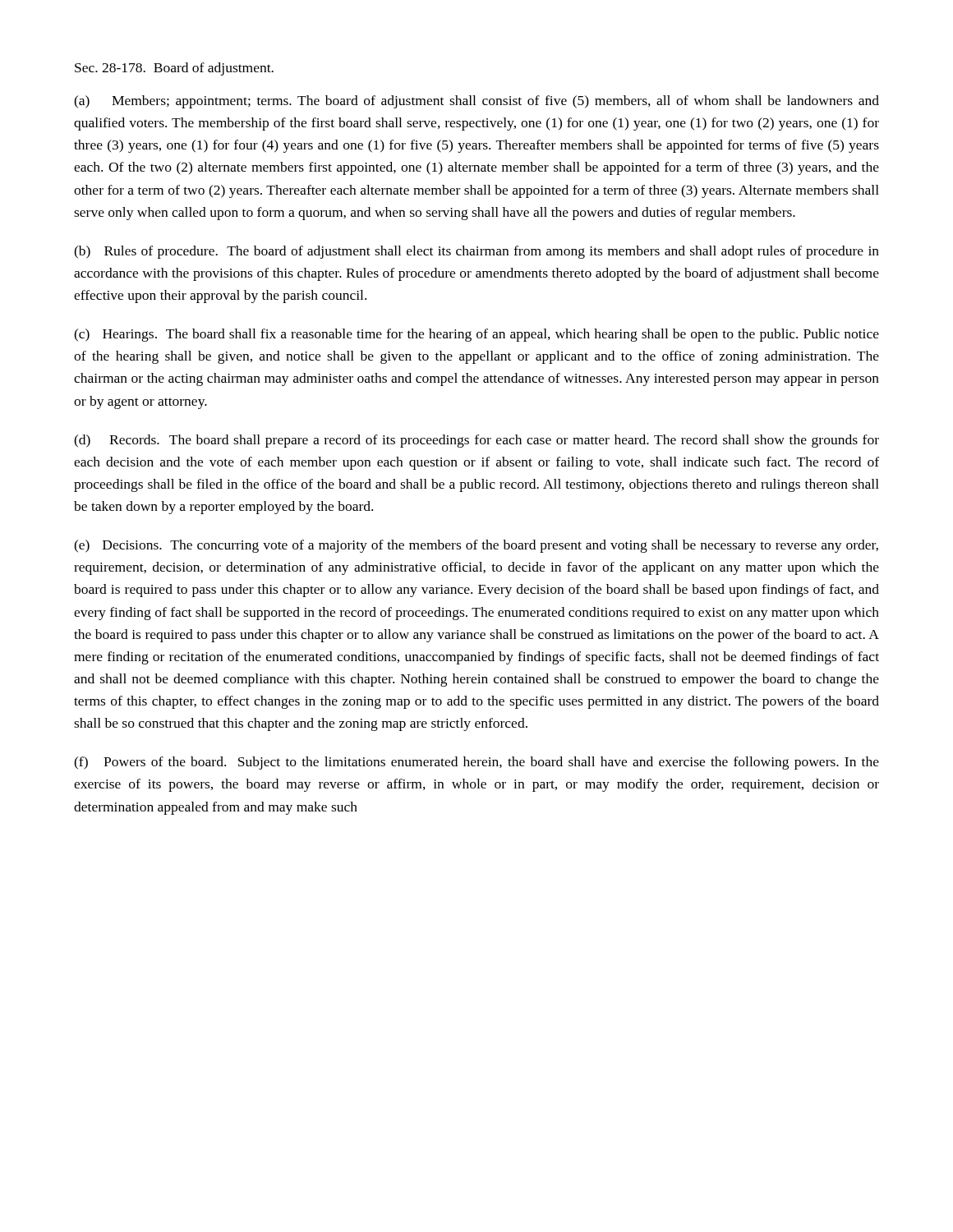The width and height of the screenshot is (953, 1232).
Task: Find the text block that says "(e) Decisions. The concurring vote of a"
Action: click(476, 634)
